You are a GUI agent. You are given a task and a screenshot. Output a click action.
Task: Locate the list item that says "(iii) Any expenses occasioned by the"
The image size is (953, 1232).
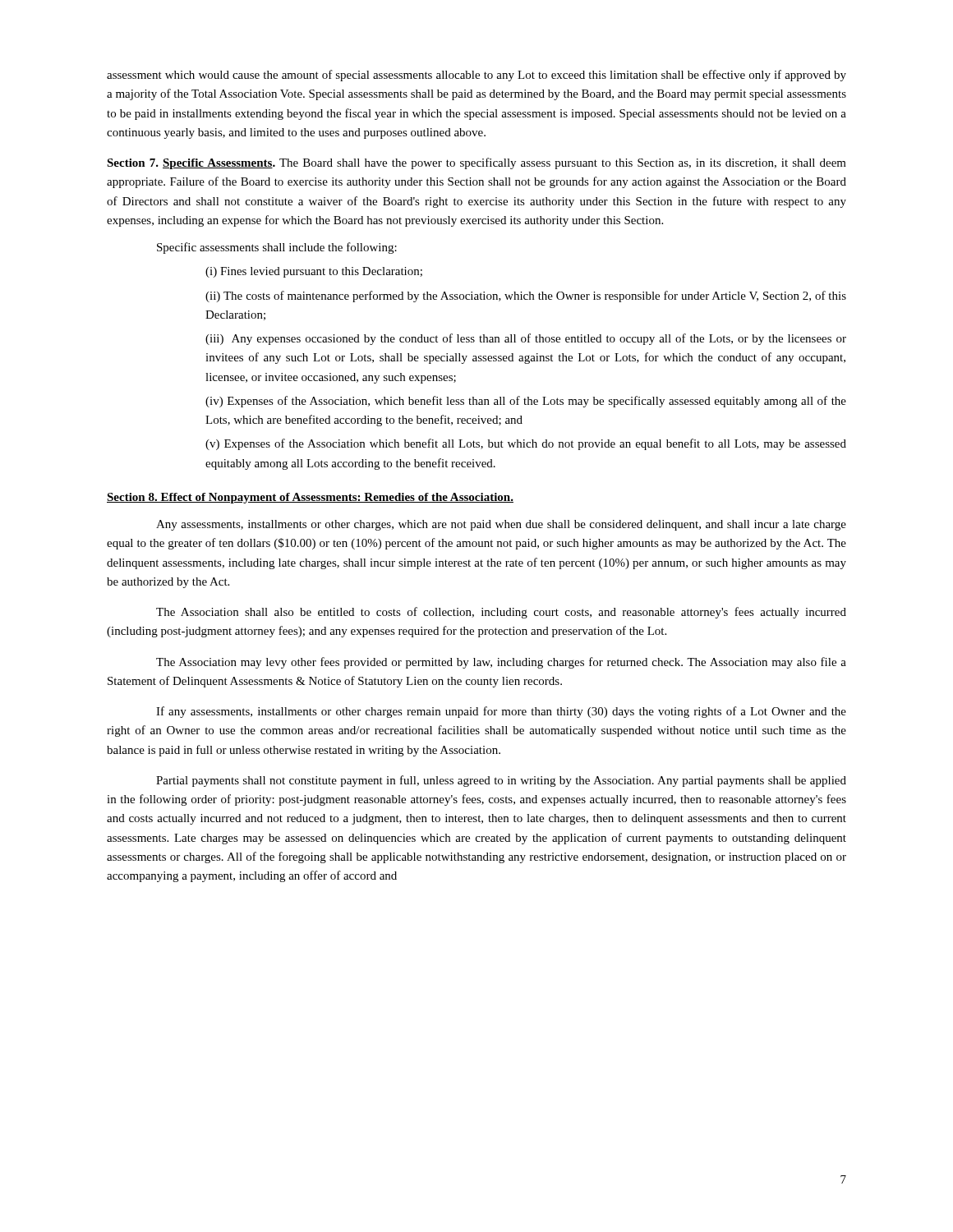[526, 357]
